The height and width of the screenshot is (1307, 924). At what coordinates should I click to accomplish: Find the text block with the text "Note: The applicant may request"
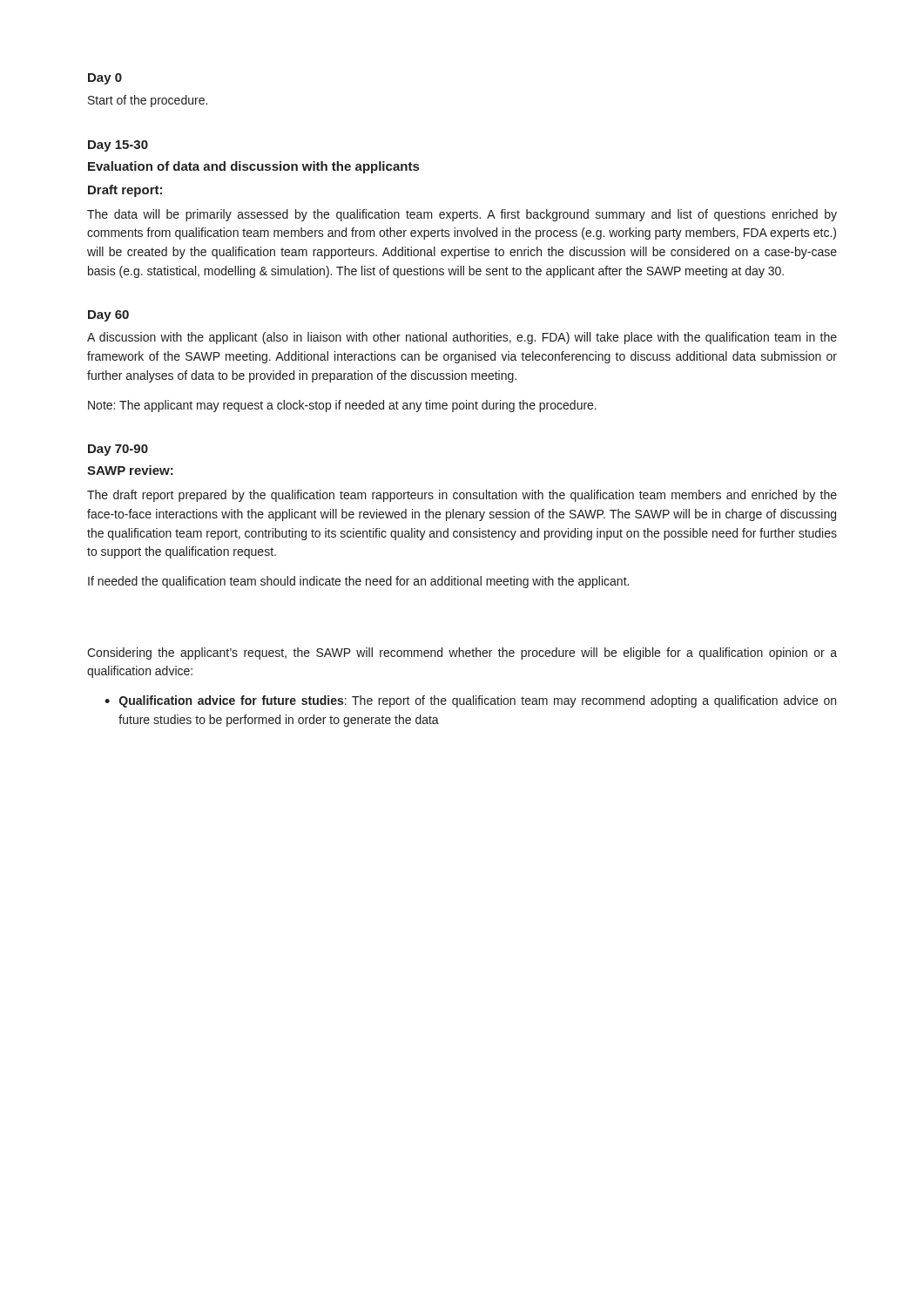[x=342, y=405]
